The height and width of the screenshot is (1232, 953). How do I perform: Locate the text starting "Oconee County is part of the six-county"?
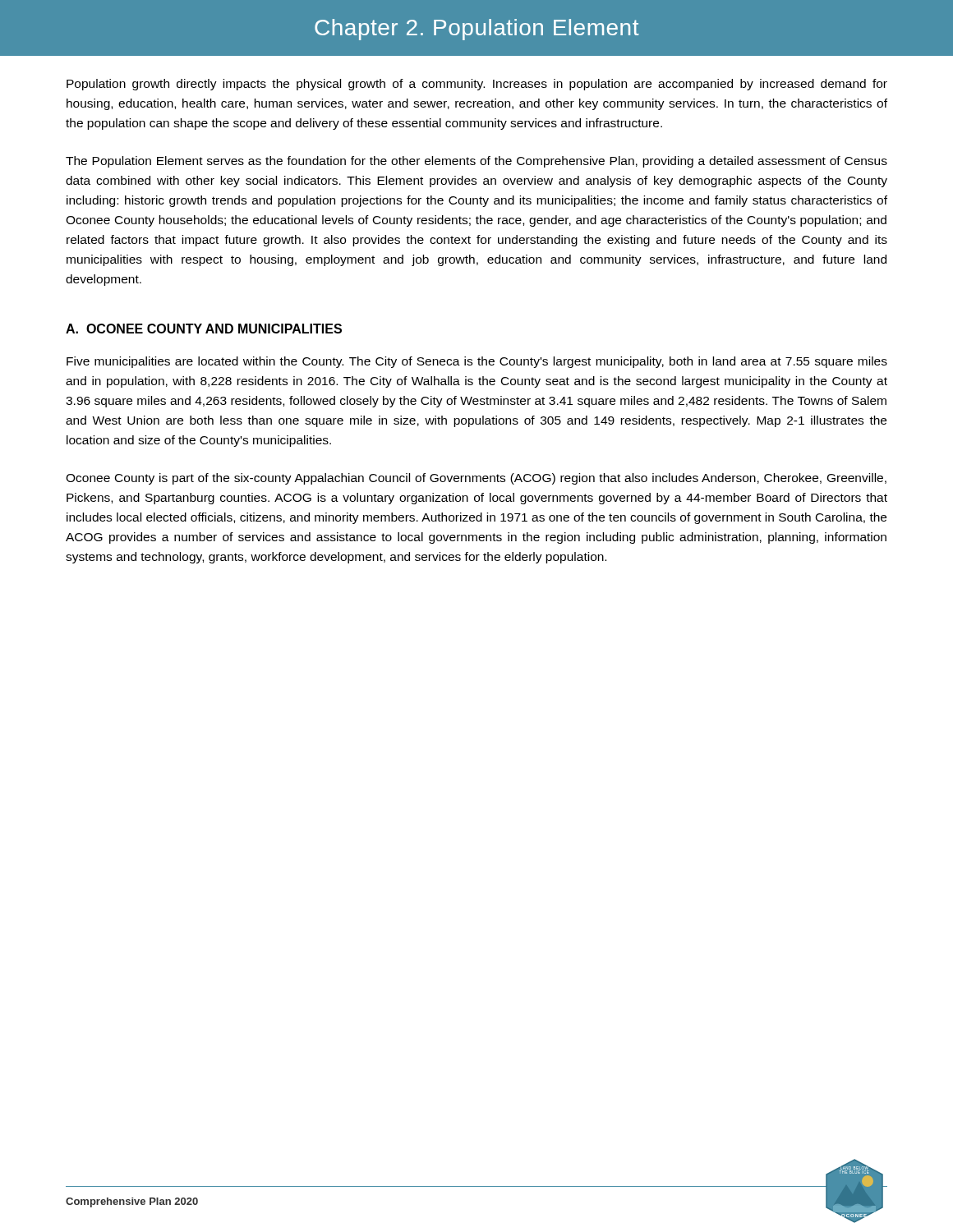pyautogui.click(x=476, y=517)
